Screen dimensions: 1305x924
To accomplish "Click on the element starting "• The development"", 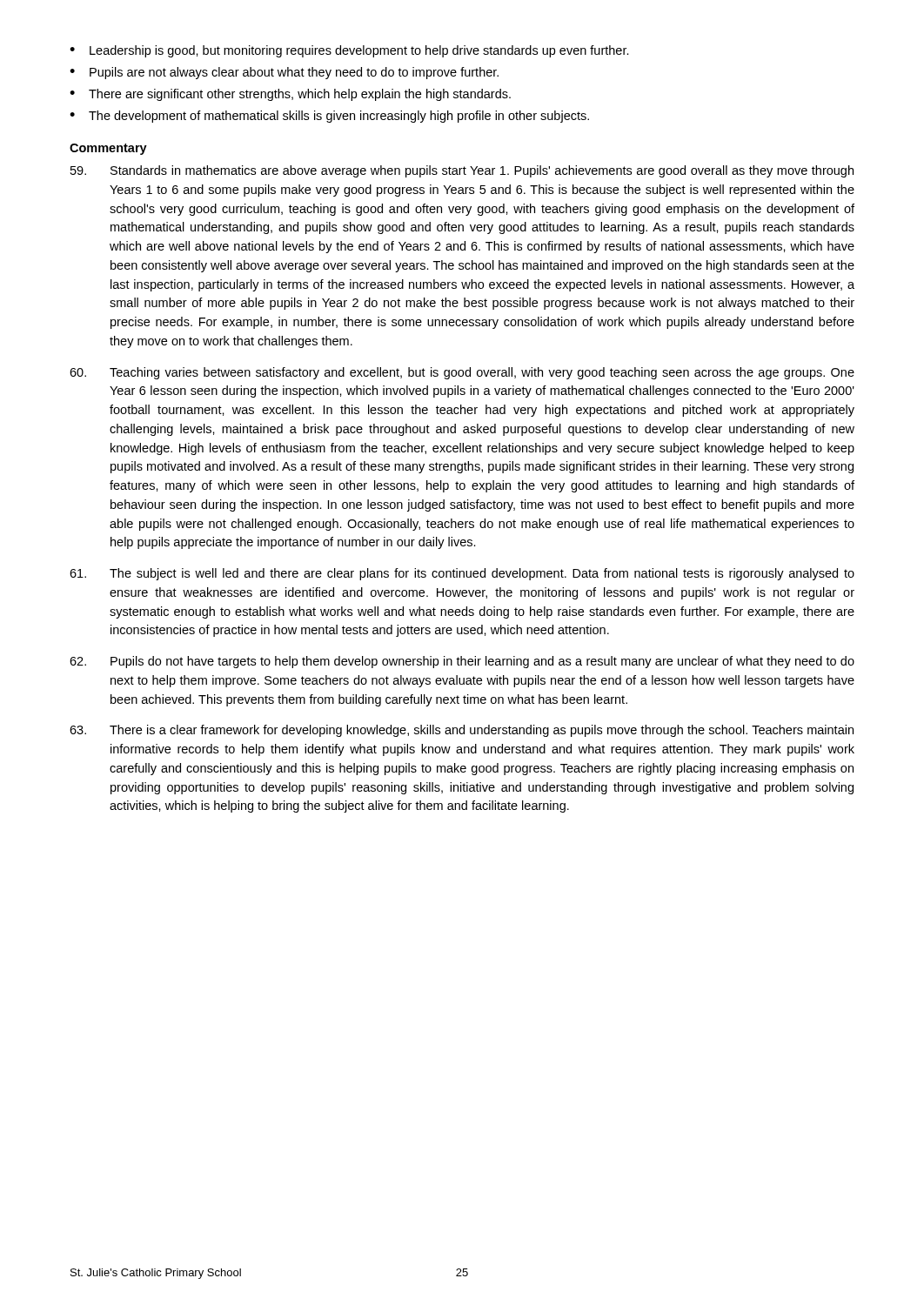I will click(x=462, y=116).
